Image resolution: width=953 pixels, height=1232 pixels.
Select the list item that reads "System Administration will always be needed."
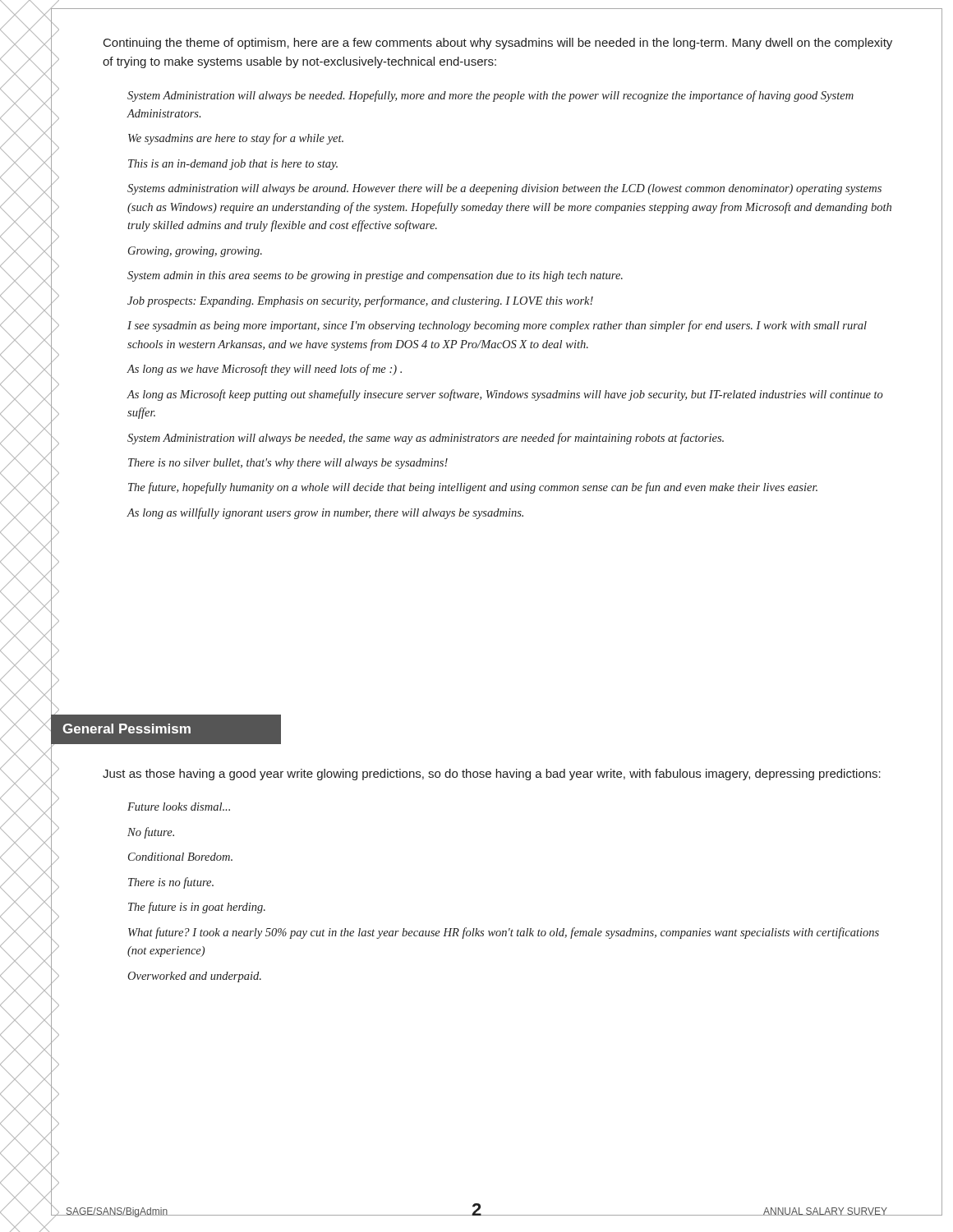pos(513,104)
